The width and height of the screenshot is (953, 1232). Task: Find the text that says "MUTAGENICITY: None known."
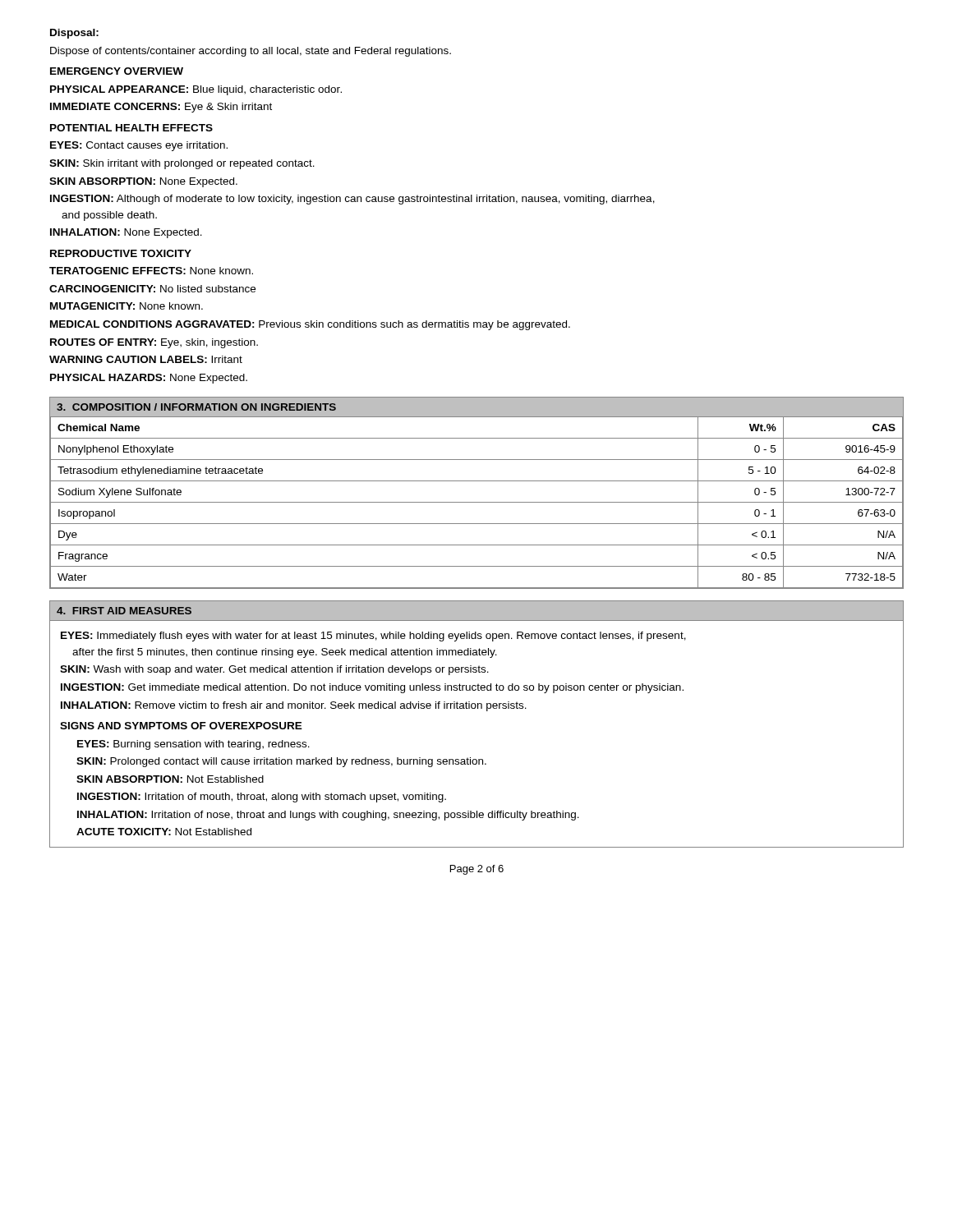126,306
